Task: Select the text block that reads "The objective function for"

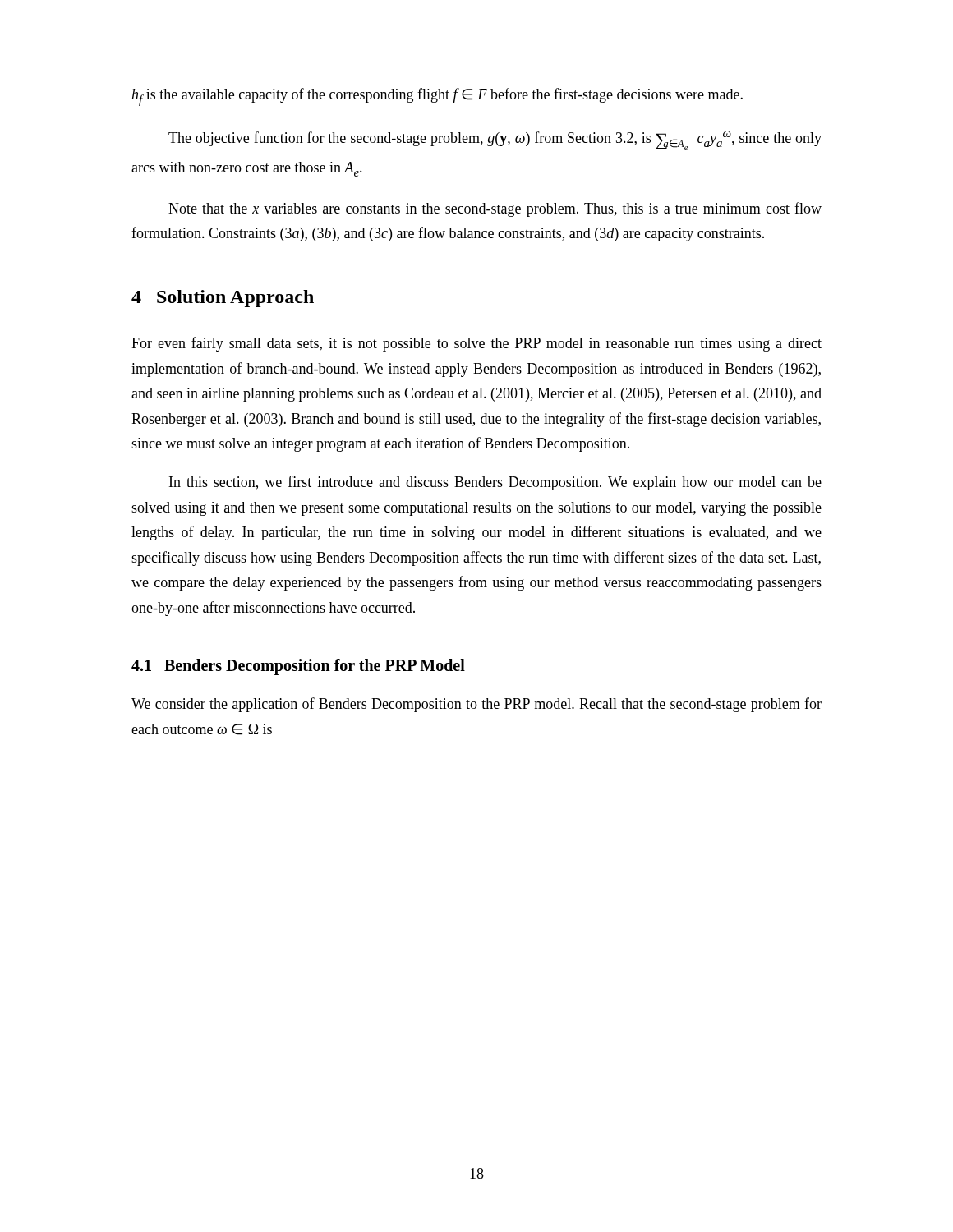Action: pyautogui.click(x=476, y=152)
